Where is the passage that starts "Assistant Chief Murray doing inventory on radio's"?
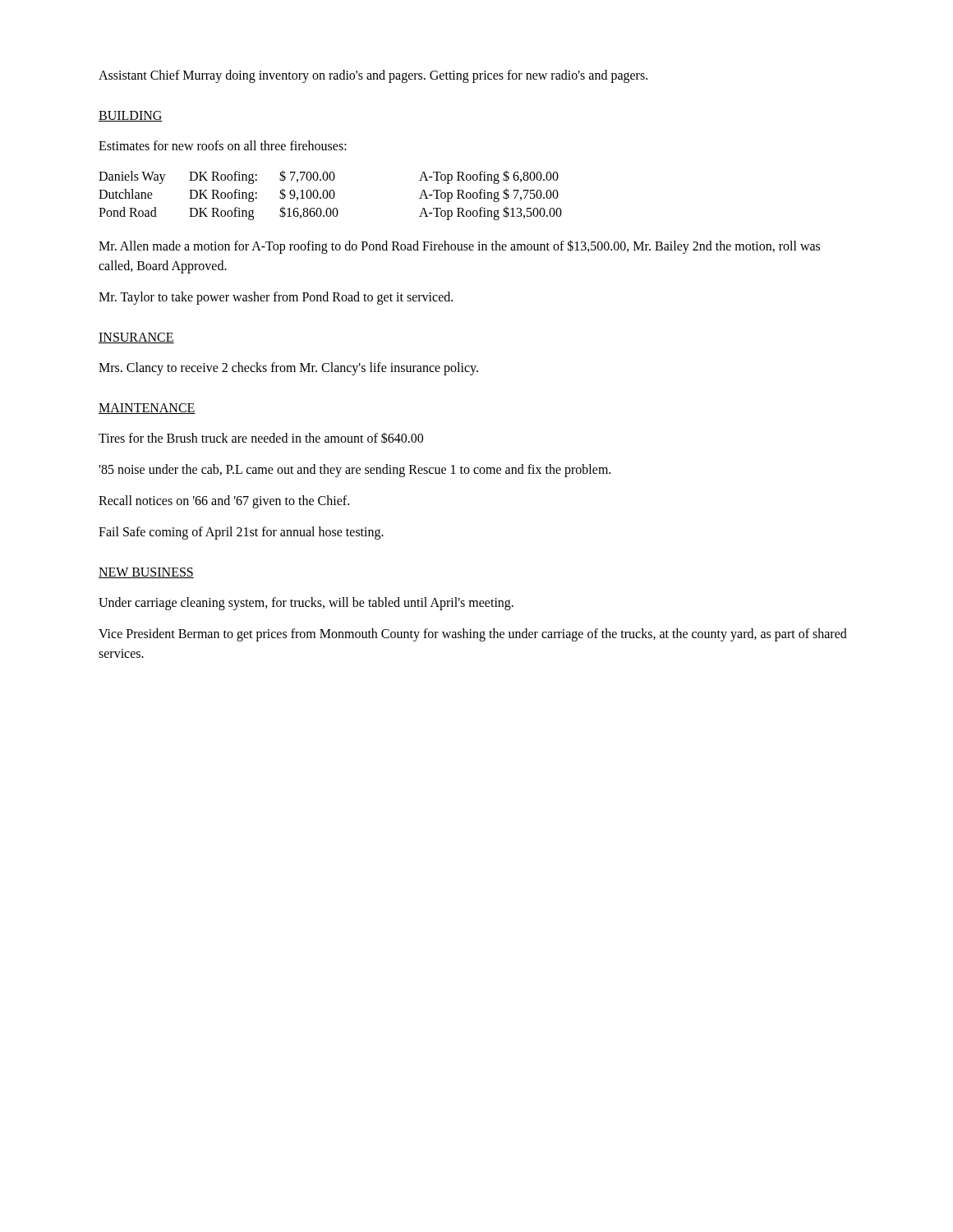 [x=373, y=75]
